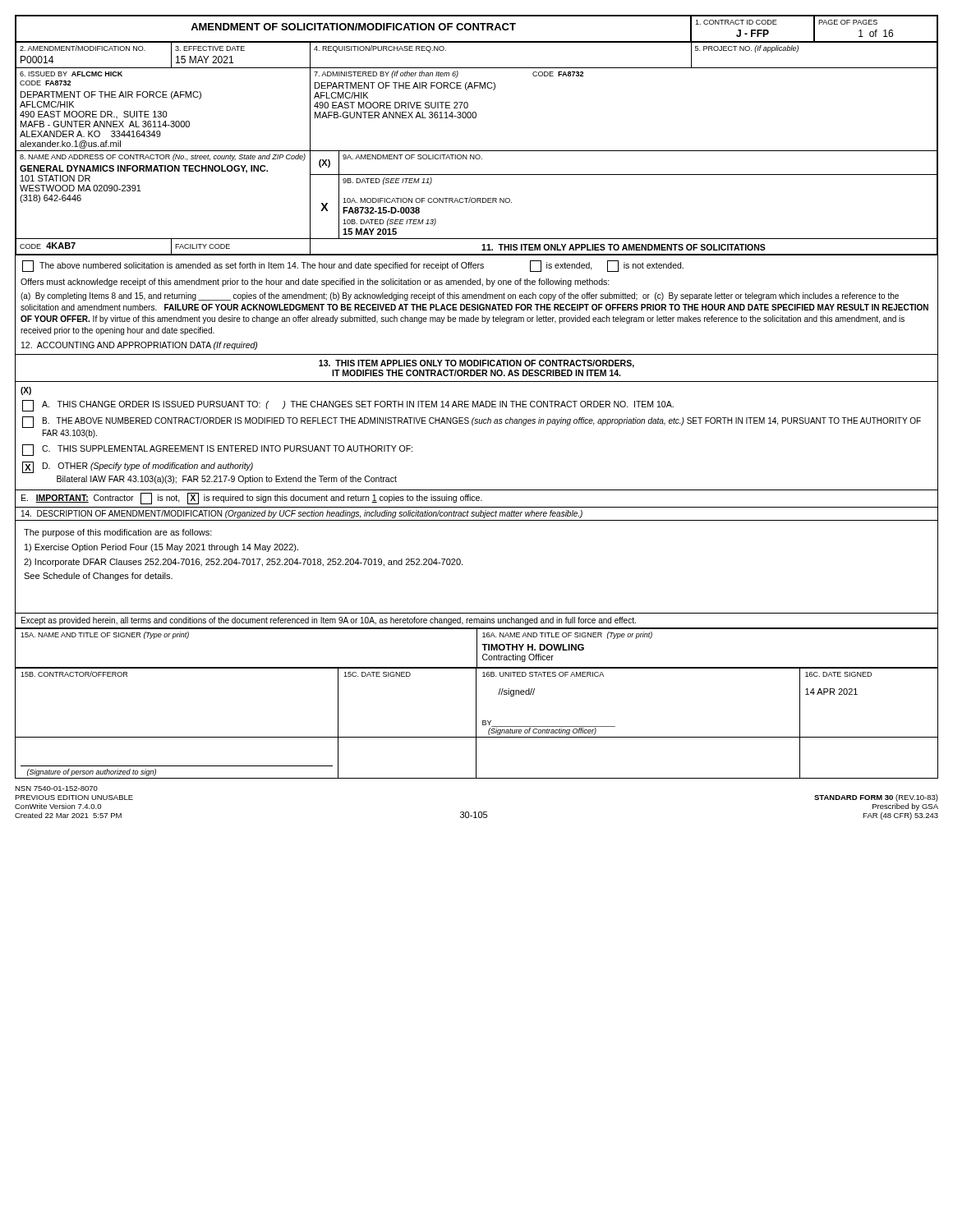Screen dimensions: 1232x953
Task: Locate the table with the text "X 9B. DATED (SEE"
Action: [476, 207]
